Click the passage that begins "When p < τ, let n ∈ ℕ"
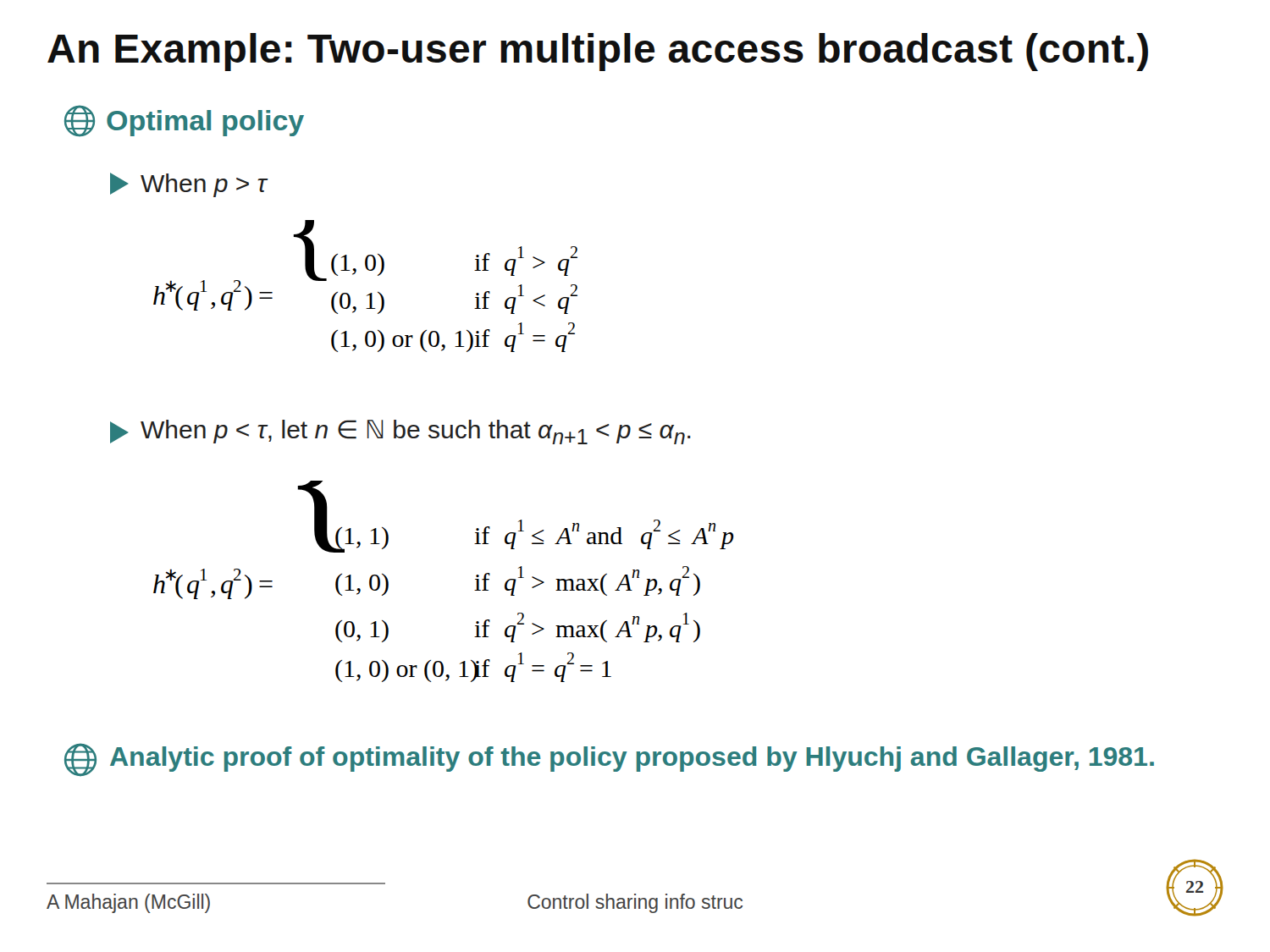 tap(401, 432)
